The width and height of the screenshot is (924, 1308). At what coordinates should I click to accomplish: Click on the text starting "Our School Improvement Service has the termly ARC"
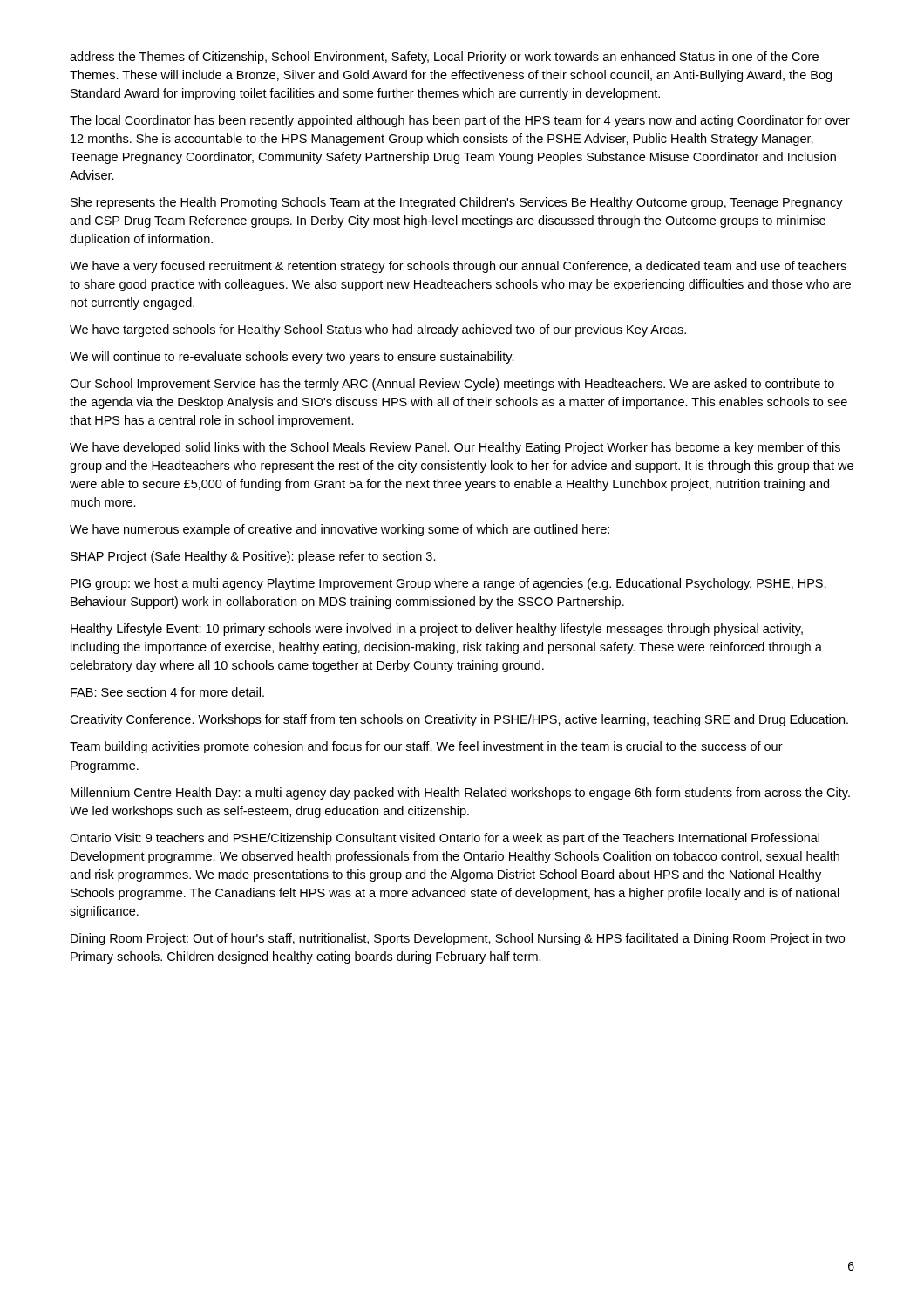[x=459, y=402]
